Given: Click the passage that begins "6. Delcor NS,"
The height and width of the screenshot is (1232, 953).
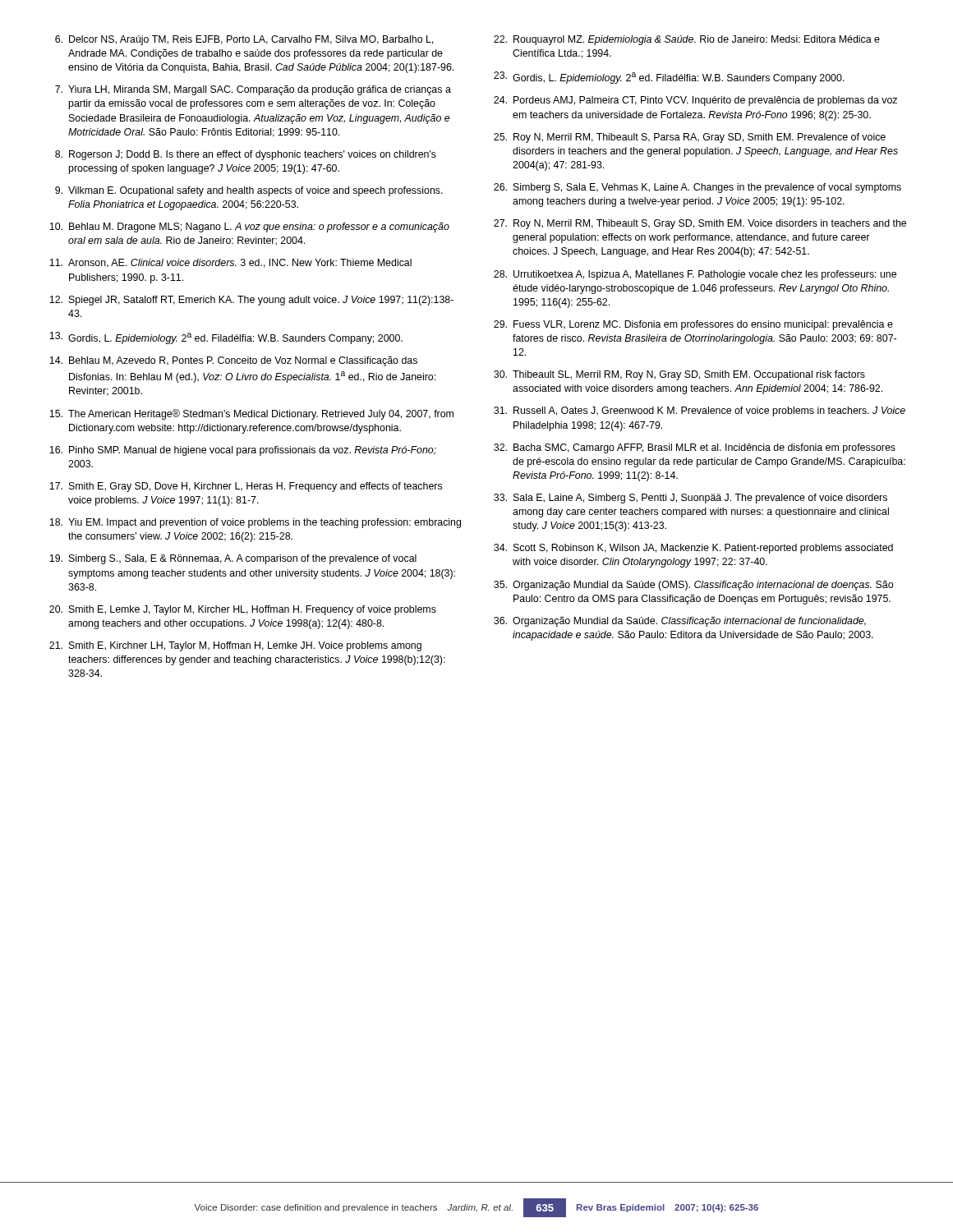Looking at the screenshot, I should tap(254, 54).
